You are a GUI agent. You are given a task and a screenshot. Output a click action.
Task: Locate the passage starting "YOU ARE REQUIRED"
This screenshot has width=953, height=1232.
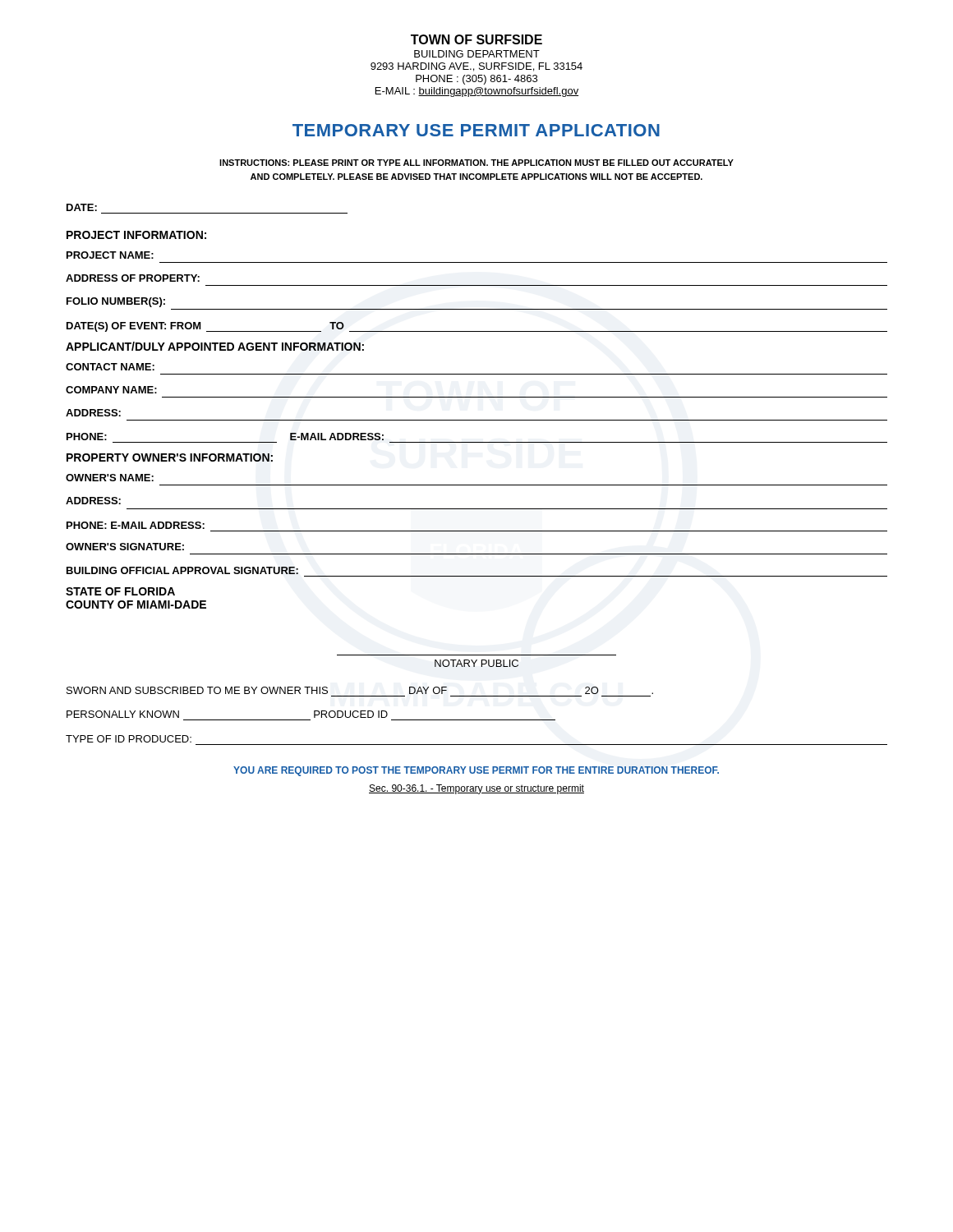[x=476, y=770]
